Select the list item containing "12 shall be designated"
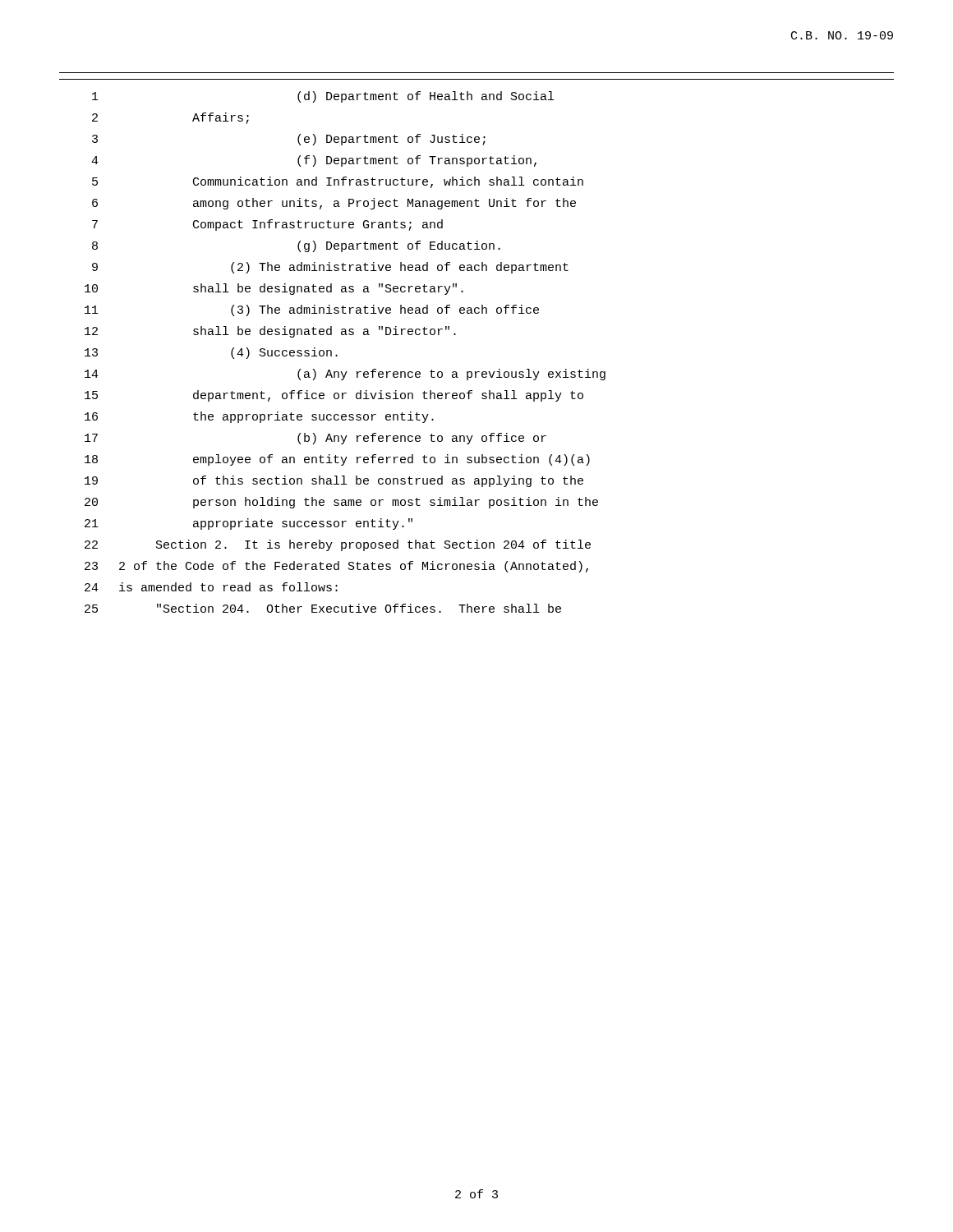The image size is (953, 1232). [x=270, y=332]
